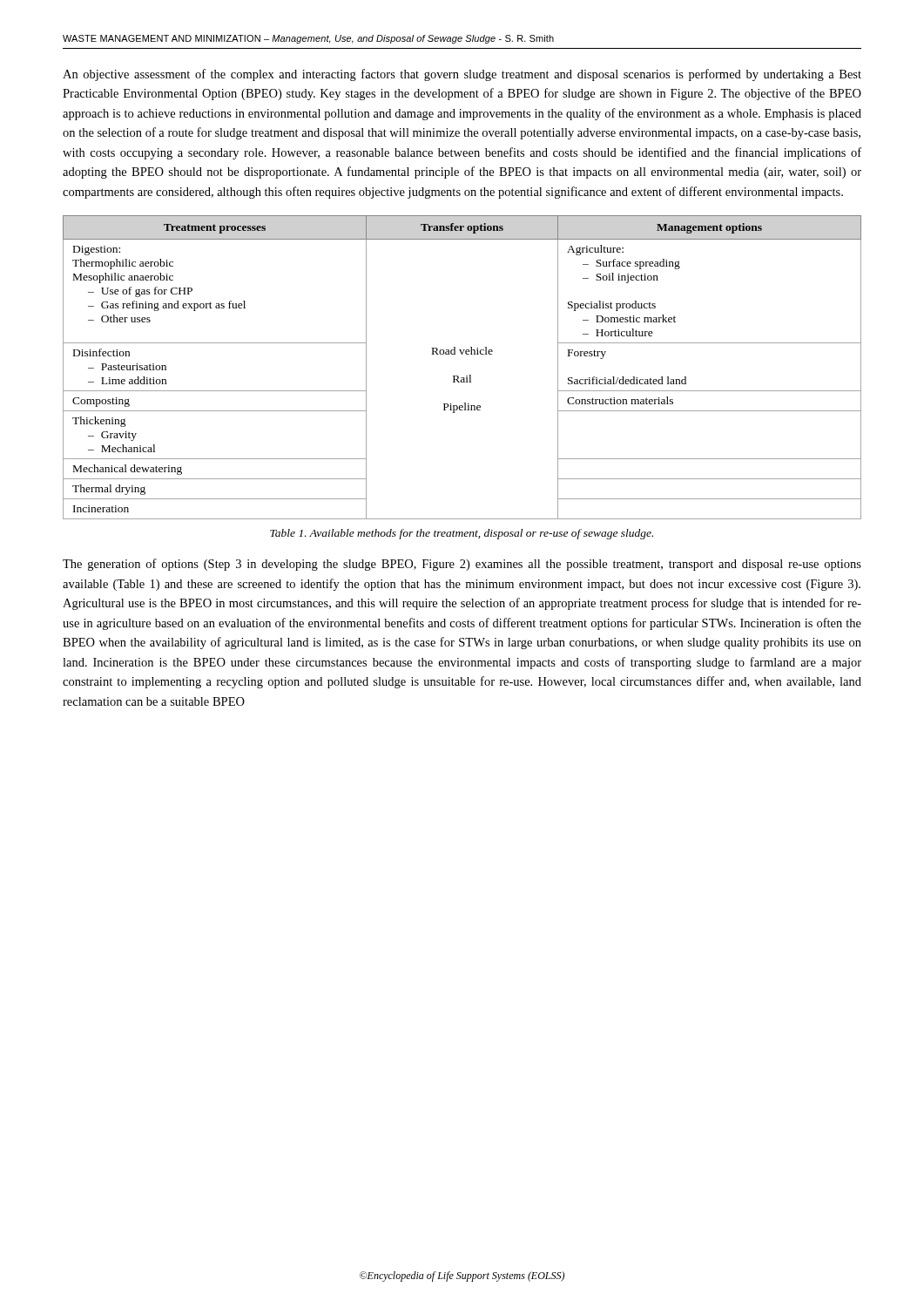Point to the caption beginning "Table 1. Available methods for"

[x=462, y=533]
